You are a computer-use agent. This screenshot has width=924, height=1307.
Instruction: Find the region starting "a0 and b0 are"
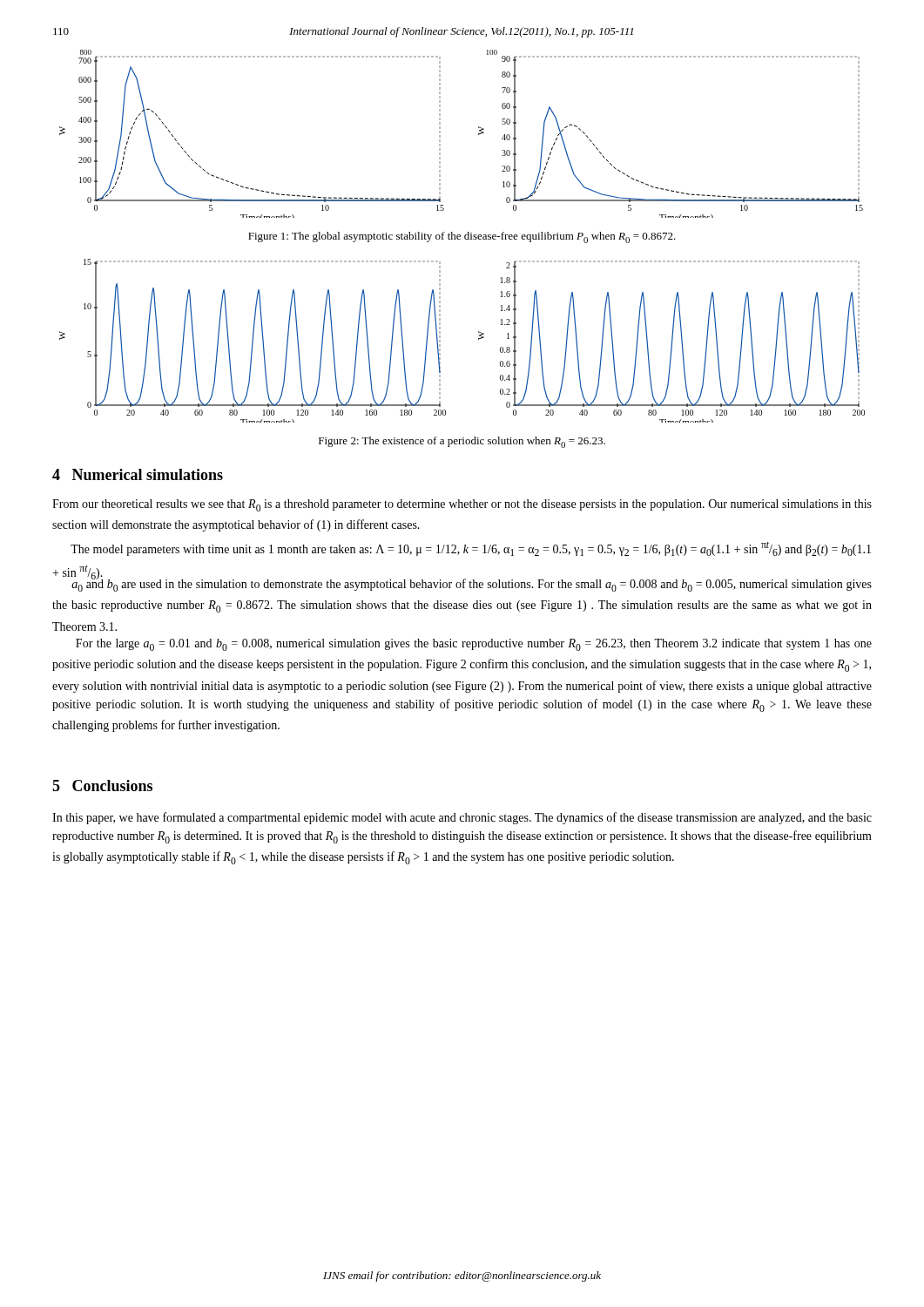(x=462, y=605)
